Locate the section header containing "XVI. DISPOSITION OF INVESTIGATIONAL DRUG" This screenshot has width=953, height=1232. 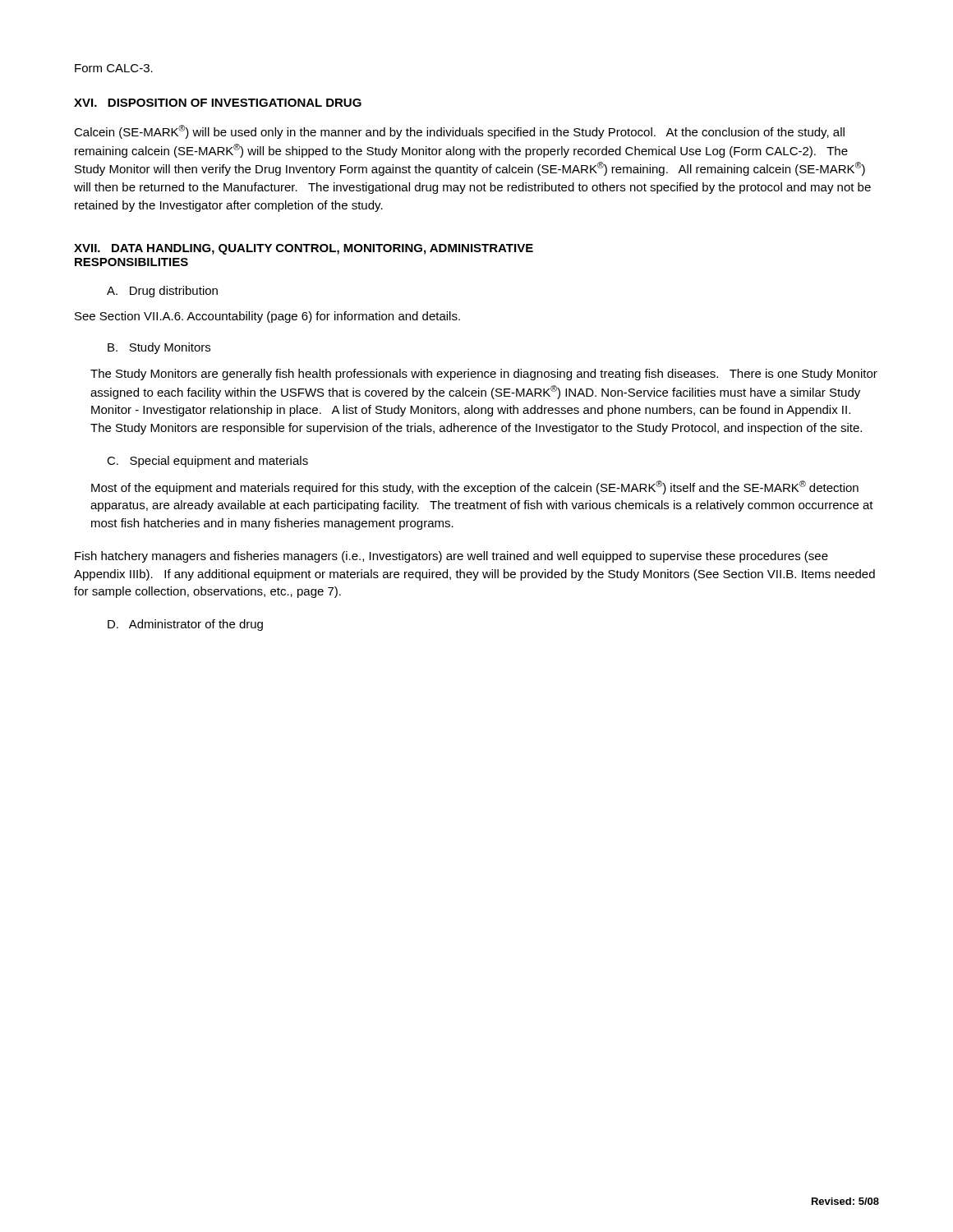coord(218,102)
